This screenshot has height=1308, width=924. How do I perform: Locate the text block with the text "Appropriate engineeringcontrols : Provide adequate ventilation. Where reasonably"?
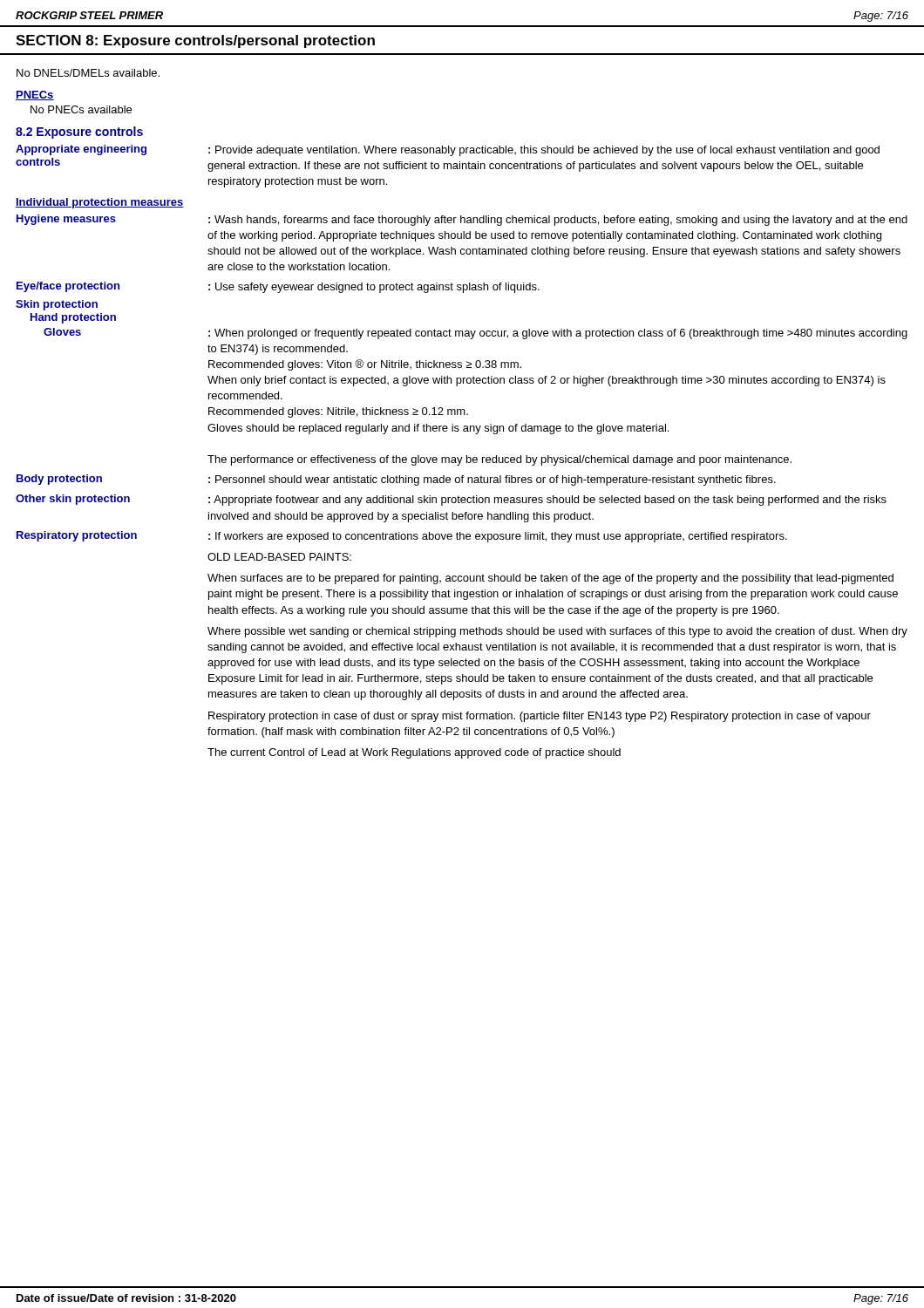tap(462, 166)
